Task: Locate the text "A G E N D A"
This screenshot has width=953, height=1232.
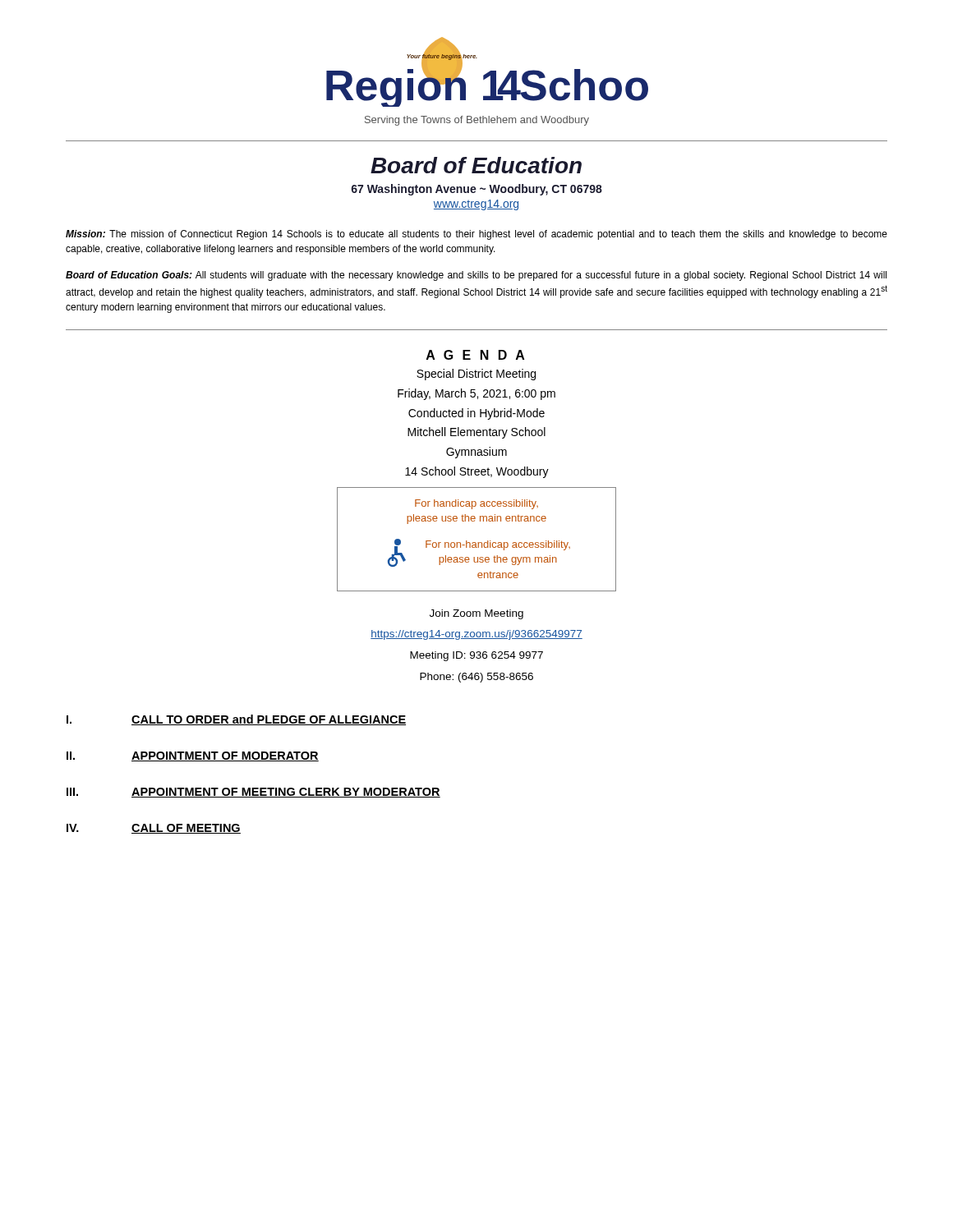Action: [x=476, y=355]
